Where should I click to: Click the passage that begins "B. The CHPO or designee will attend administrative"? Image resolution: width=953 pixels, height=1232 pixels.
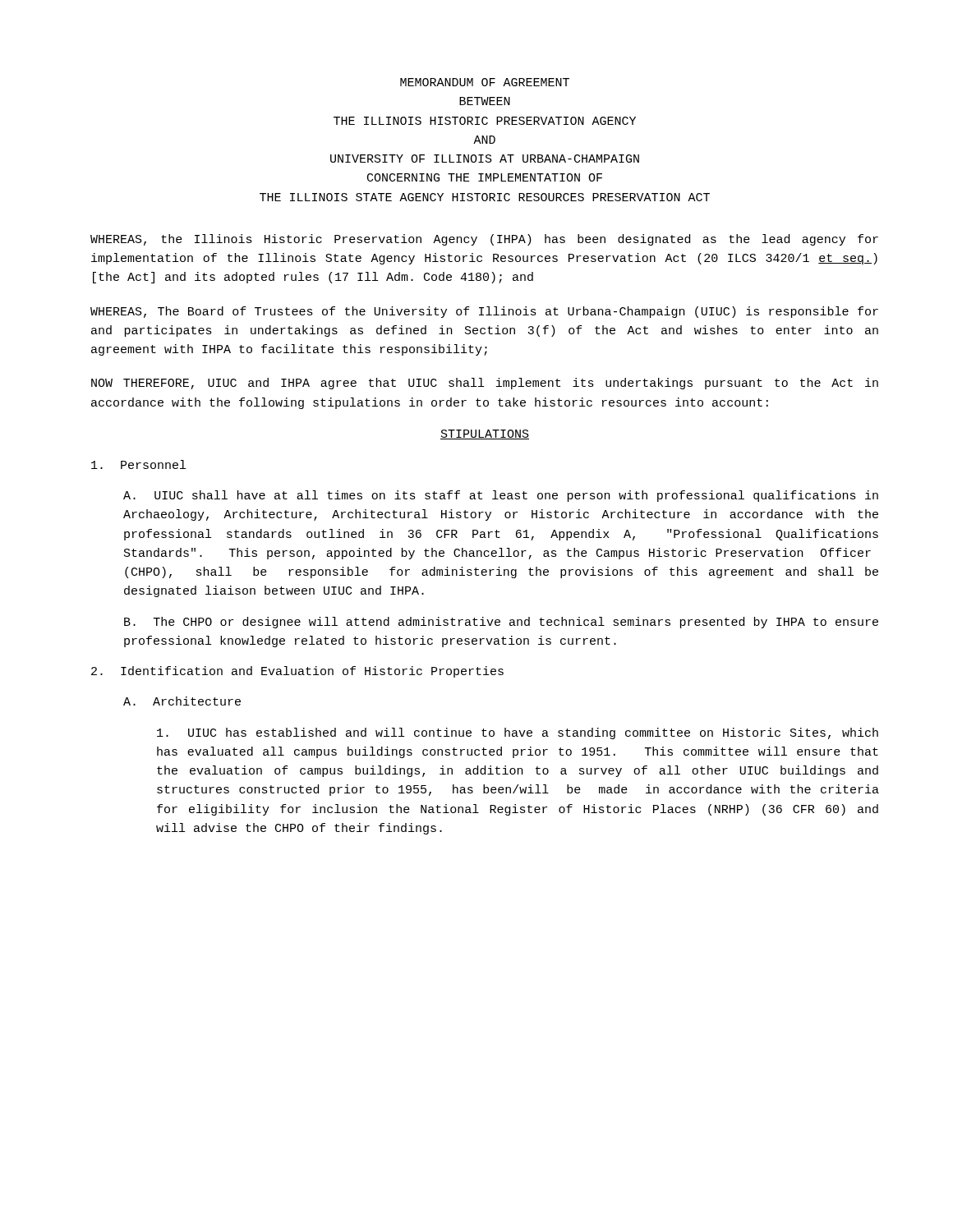click(501, 632)
